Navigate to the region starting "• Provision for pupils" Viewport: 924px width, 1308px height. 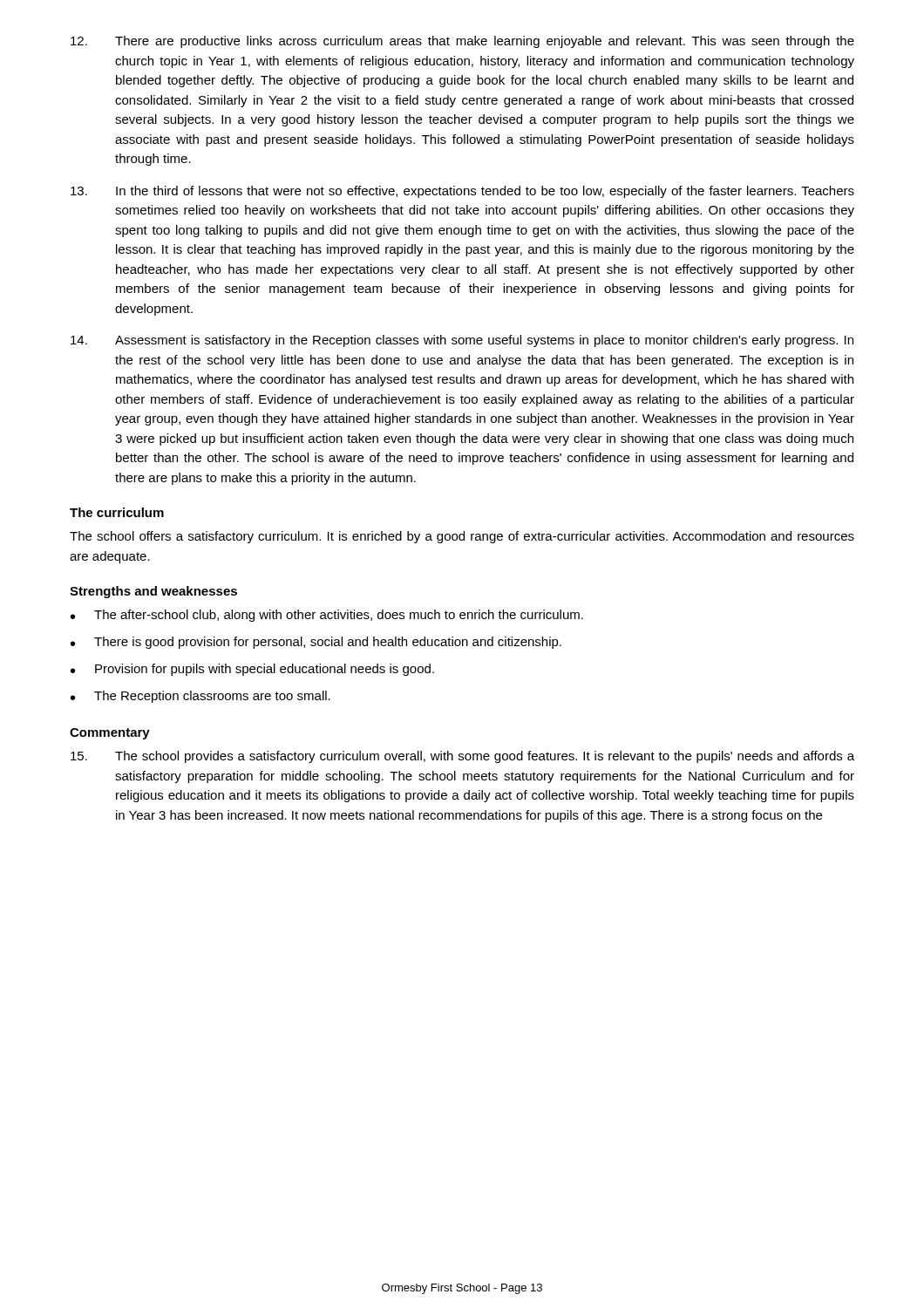point(252,670)
